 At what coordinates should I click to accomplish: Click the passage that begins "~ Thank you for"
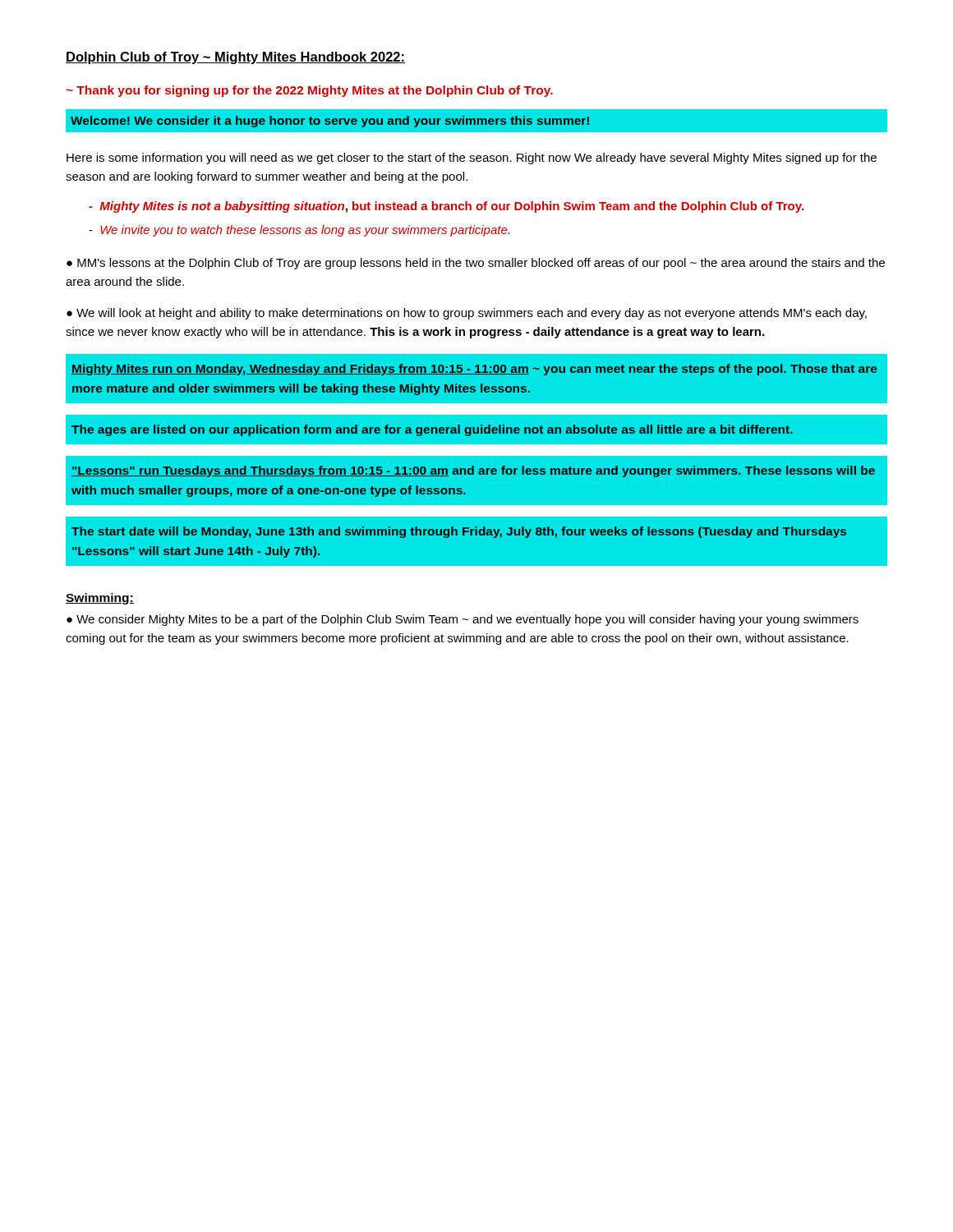pos(310,90)
